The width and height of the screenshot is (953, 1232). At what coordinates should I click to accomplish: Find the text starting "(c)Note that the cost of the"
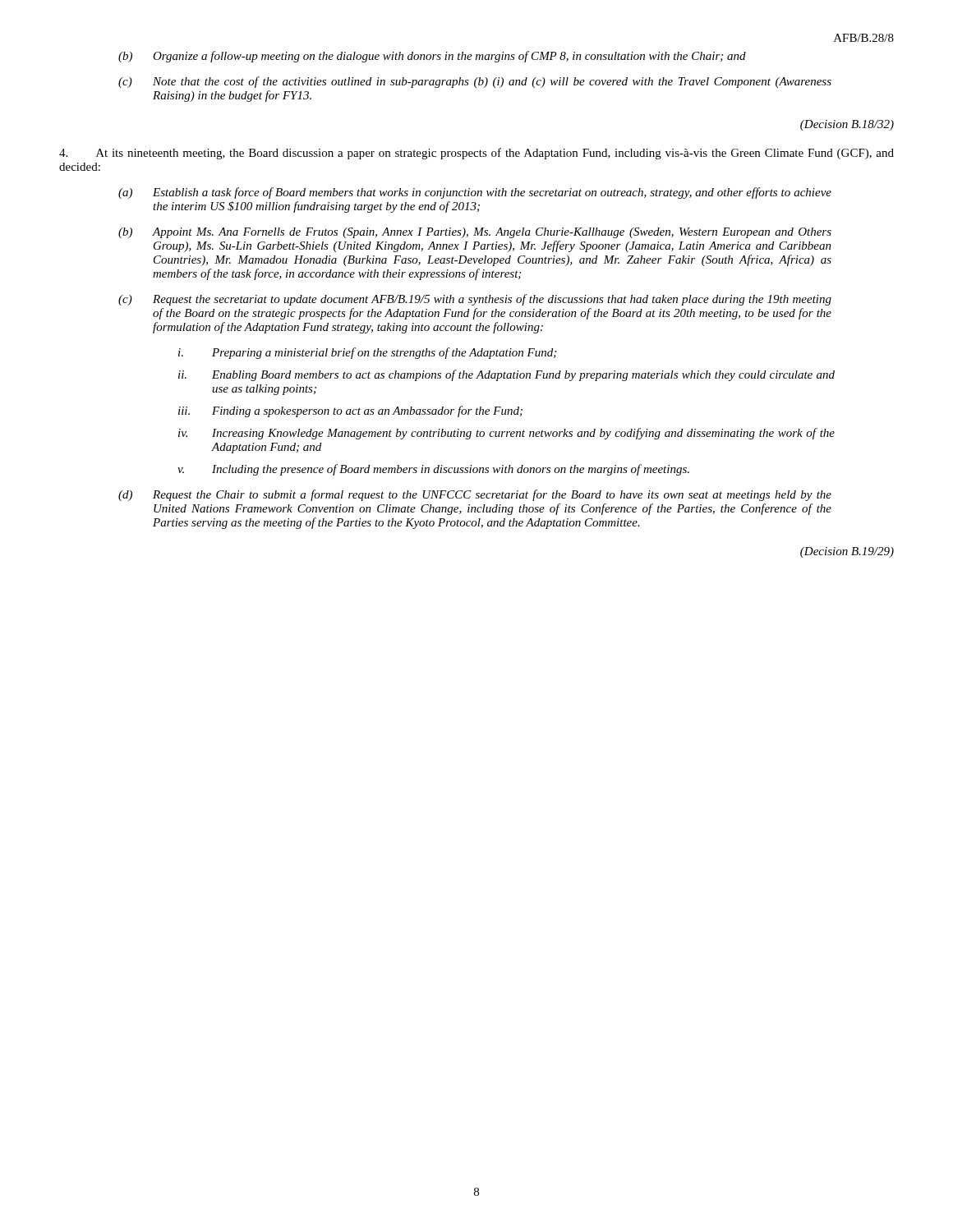pos(475,89)
